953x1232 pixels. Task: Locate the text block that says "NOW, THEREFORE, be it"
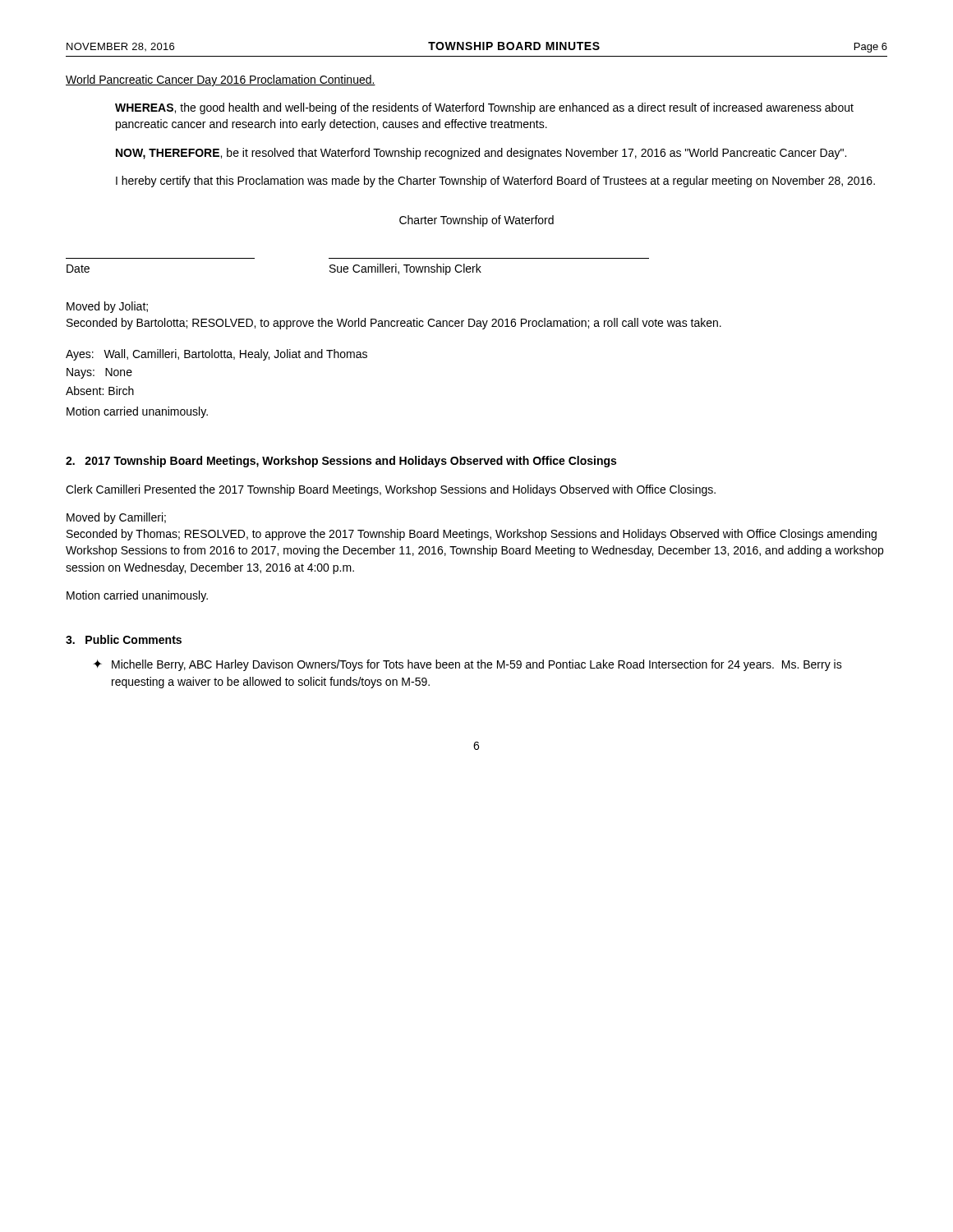481,152
